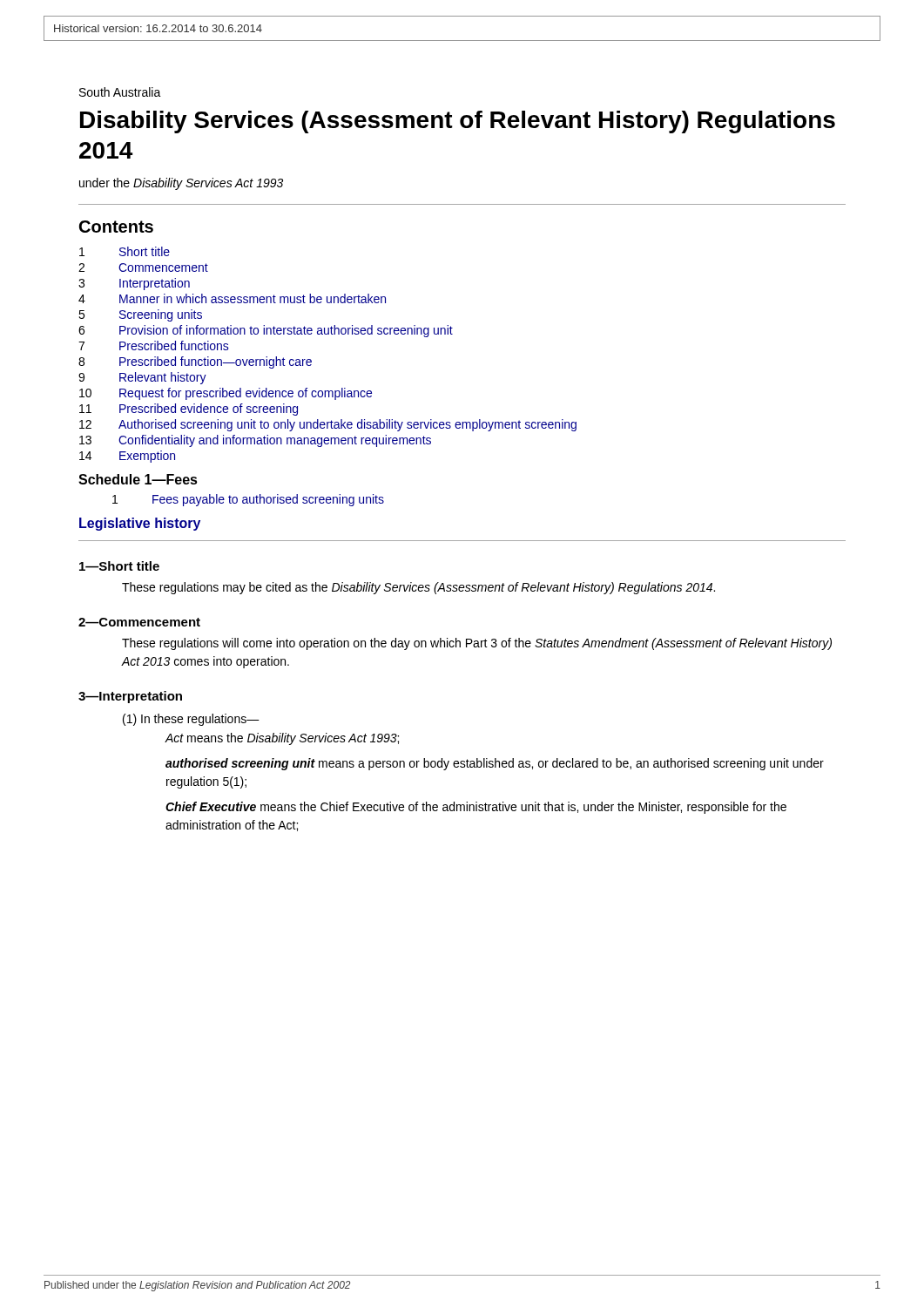This screenshot has height=1307, width=924.
Task: Click on the text block that reads "Chief Executive means the"
Action: [476, 816]
